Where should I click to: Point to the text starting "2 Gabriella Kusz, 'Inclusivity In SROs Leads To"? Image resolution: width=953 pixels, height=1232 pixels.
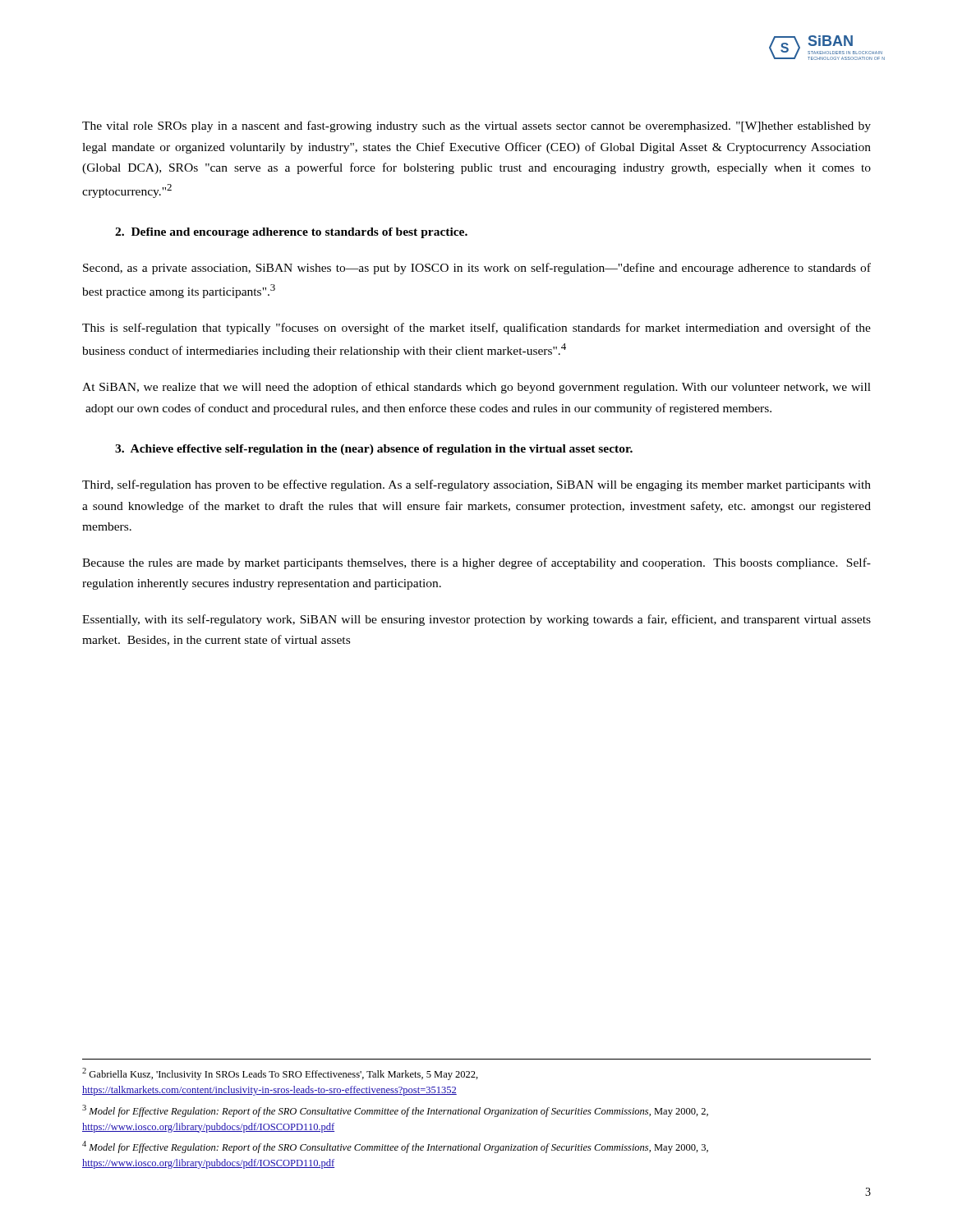(280, 1081)
